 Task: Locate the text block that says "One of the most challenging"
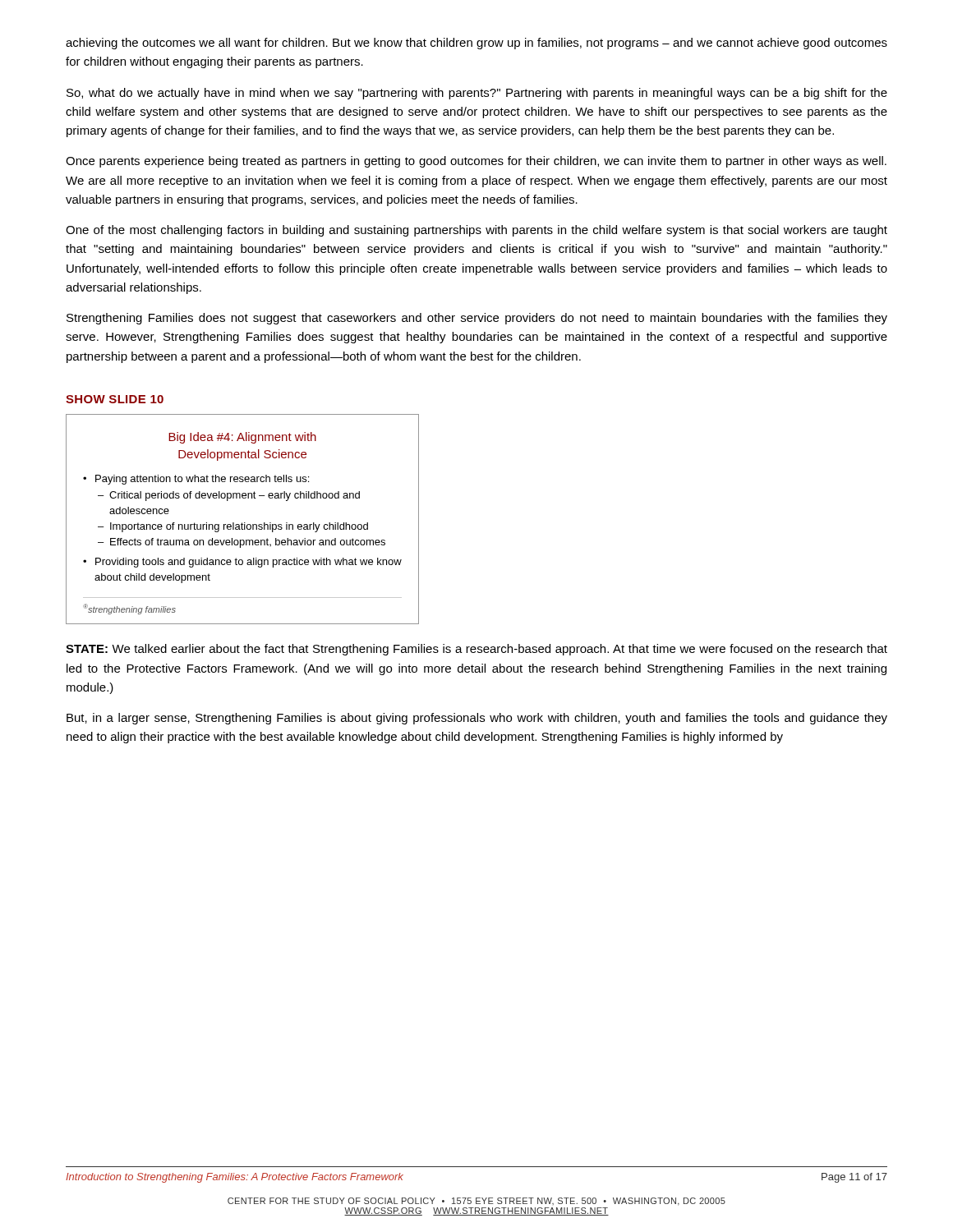point(476,258)
